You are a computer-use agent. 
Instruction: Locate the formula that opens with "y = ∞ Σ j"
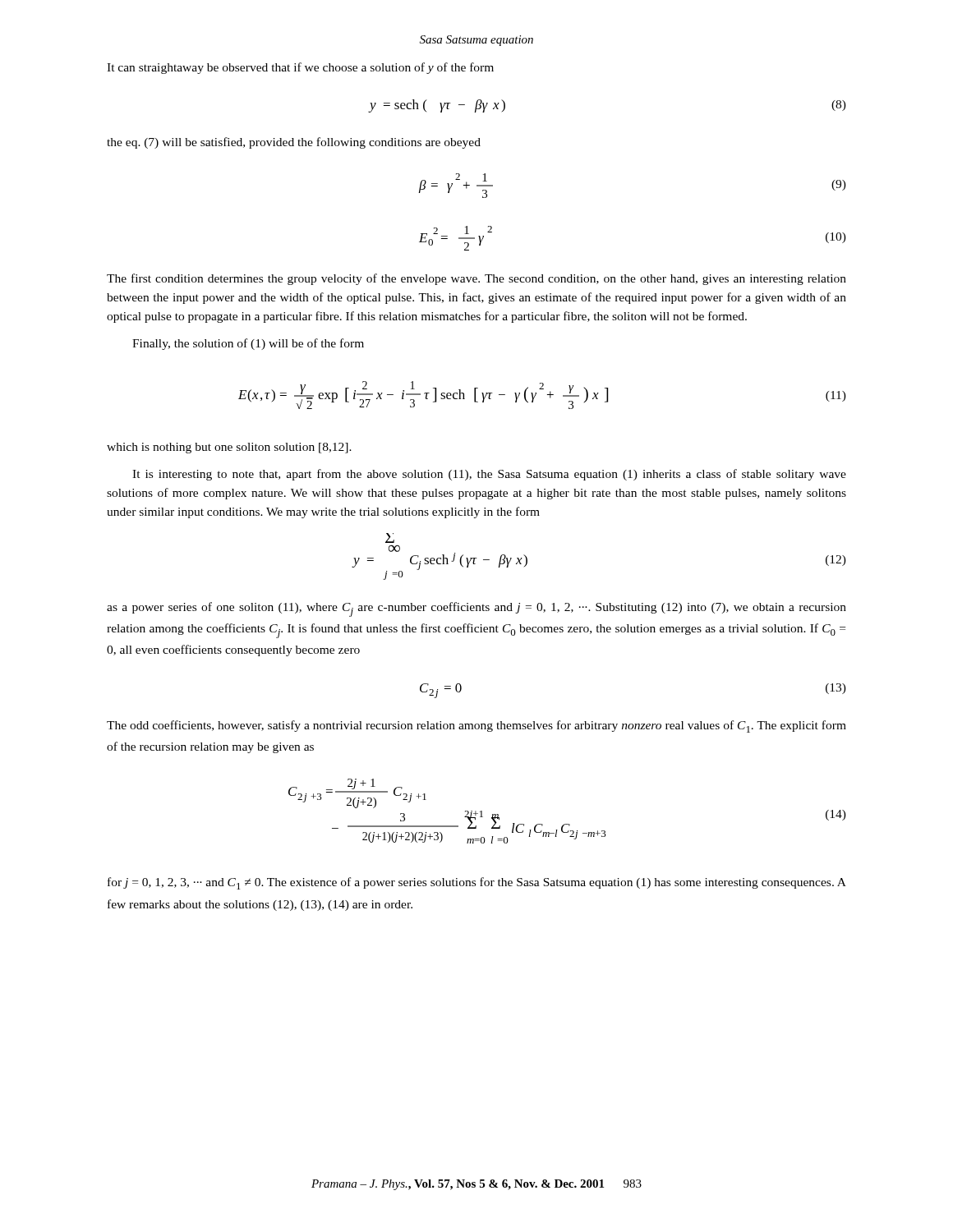[390, 538]
